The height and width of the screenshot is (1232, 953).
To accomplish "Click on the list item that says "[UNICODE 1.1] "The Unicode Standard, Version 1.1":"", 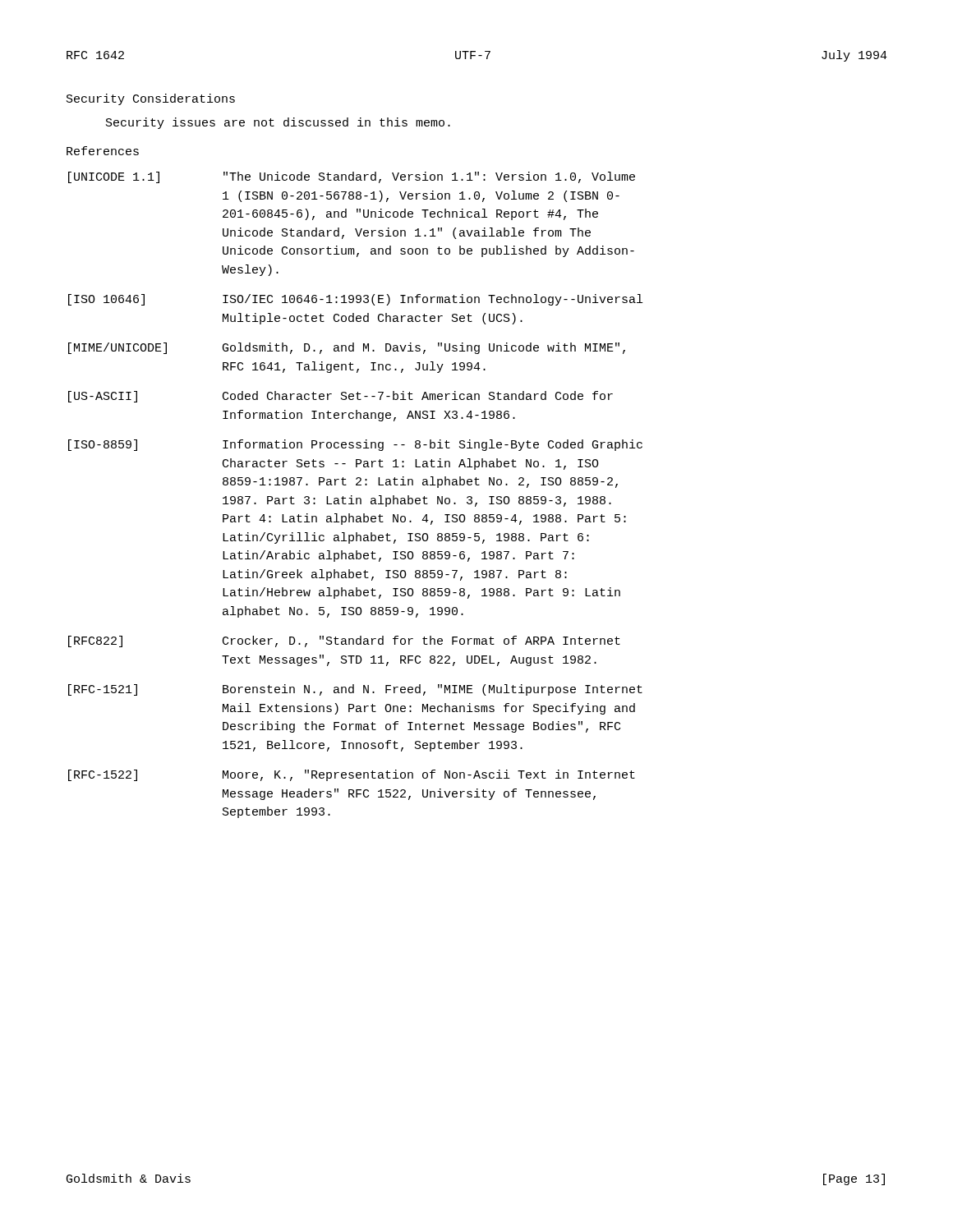I will pyautogui.click(x=476, y=225).
